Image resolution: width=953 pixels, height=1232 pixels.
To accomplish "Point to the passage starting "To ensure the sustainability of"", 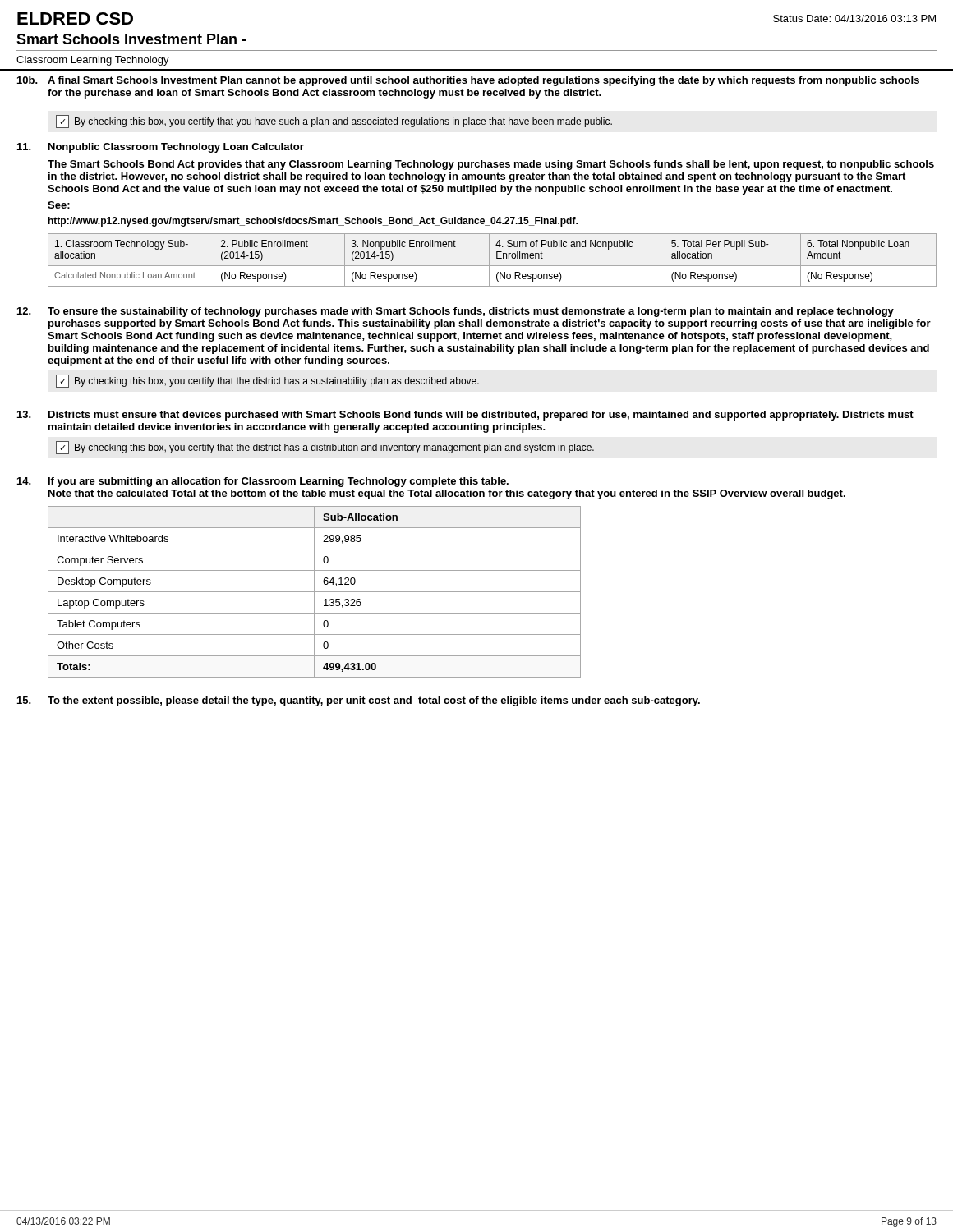I will tap(492, 335).
